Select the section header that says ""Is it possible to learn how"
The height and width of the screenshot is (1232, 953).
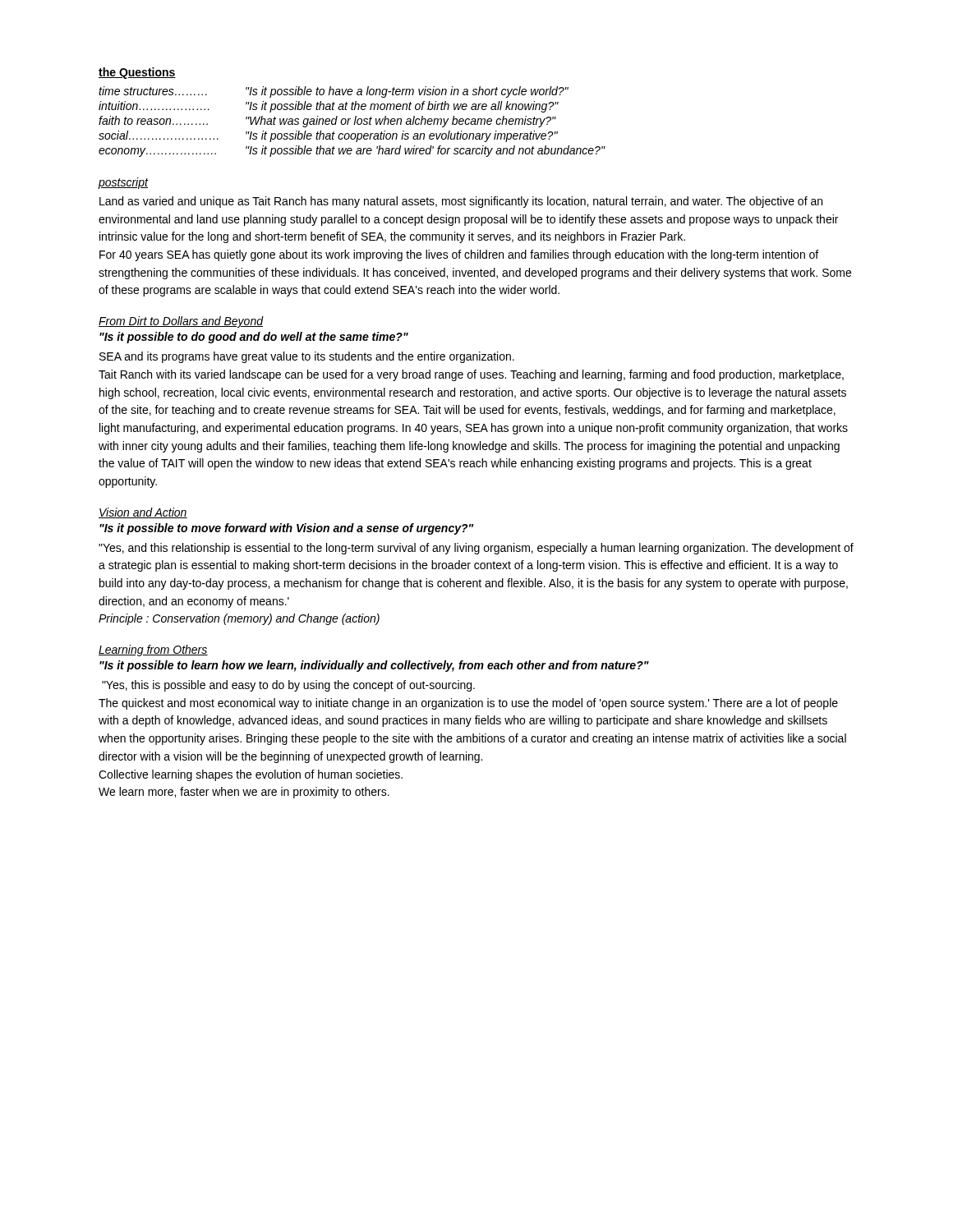[x=374, y=665]
